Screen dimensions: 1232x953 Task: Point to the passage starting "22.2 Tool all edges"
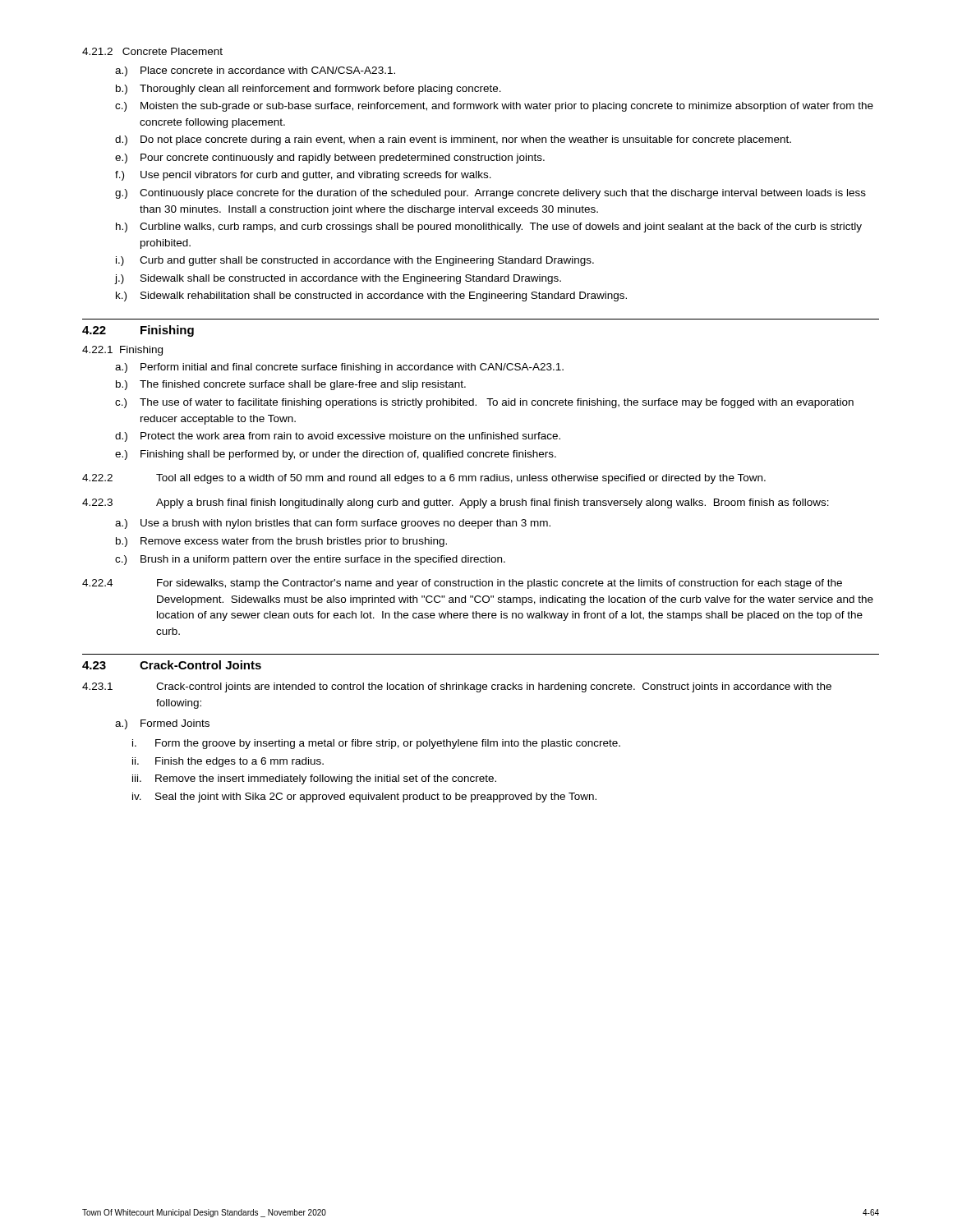point(424,478)
